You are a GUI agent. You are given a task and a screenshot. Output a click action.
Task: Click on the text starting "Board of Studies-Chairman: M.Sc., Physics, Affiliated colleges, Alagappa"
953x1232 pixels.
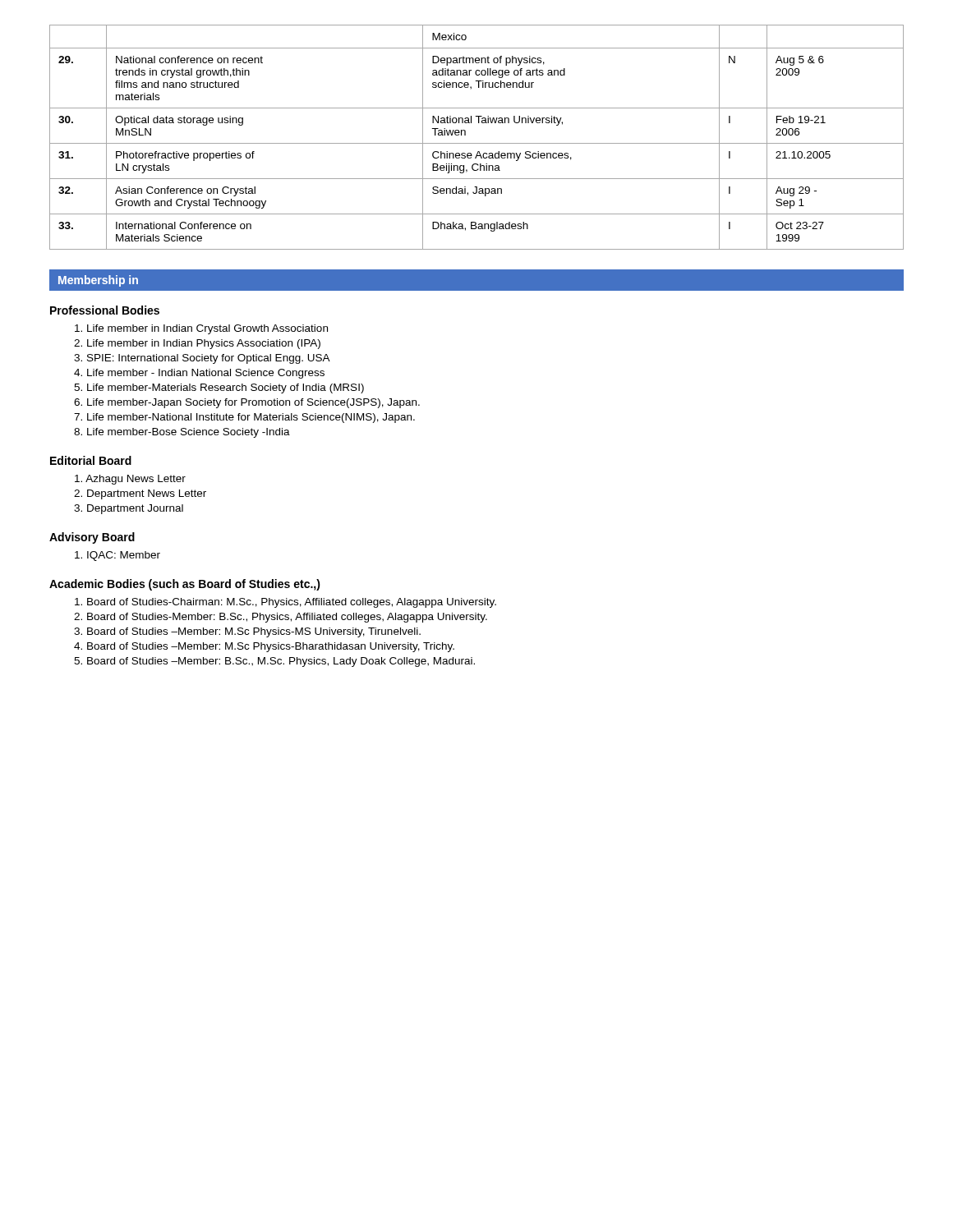pos(286,602)
